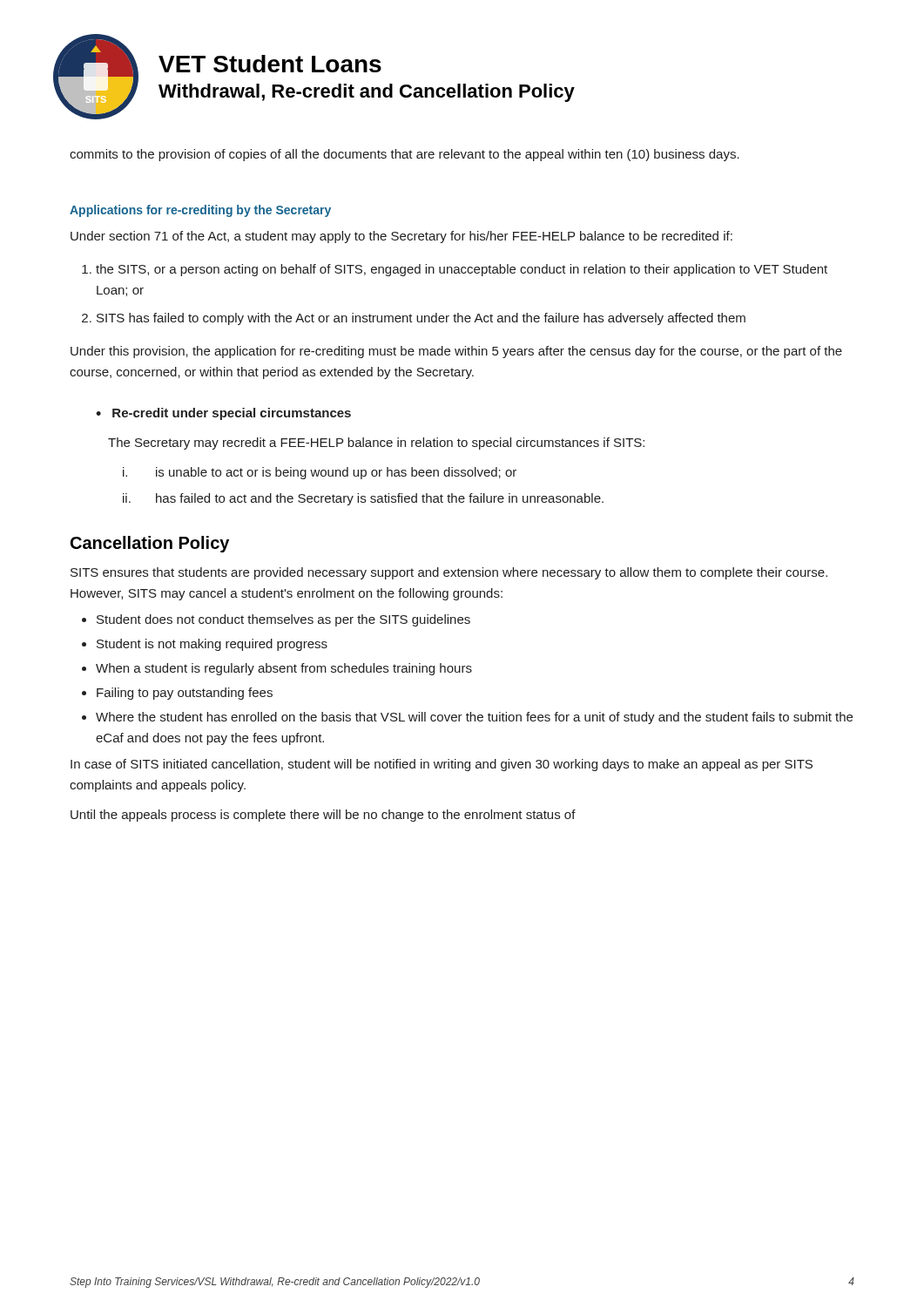The image size is (924, 1307).
Task: Locate the text block with the text "The Secretary may recredit a"
Action: [377, 442]
